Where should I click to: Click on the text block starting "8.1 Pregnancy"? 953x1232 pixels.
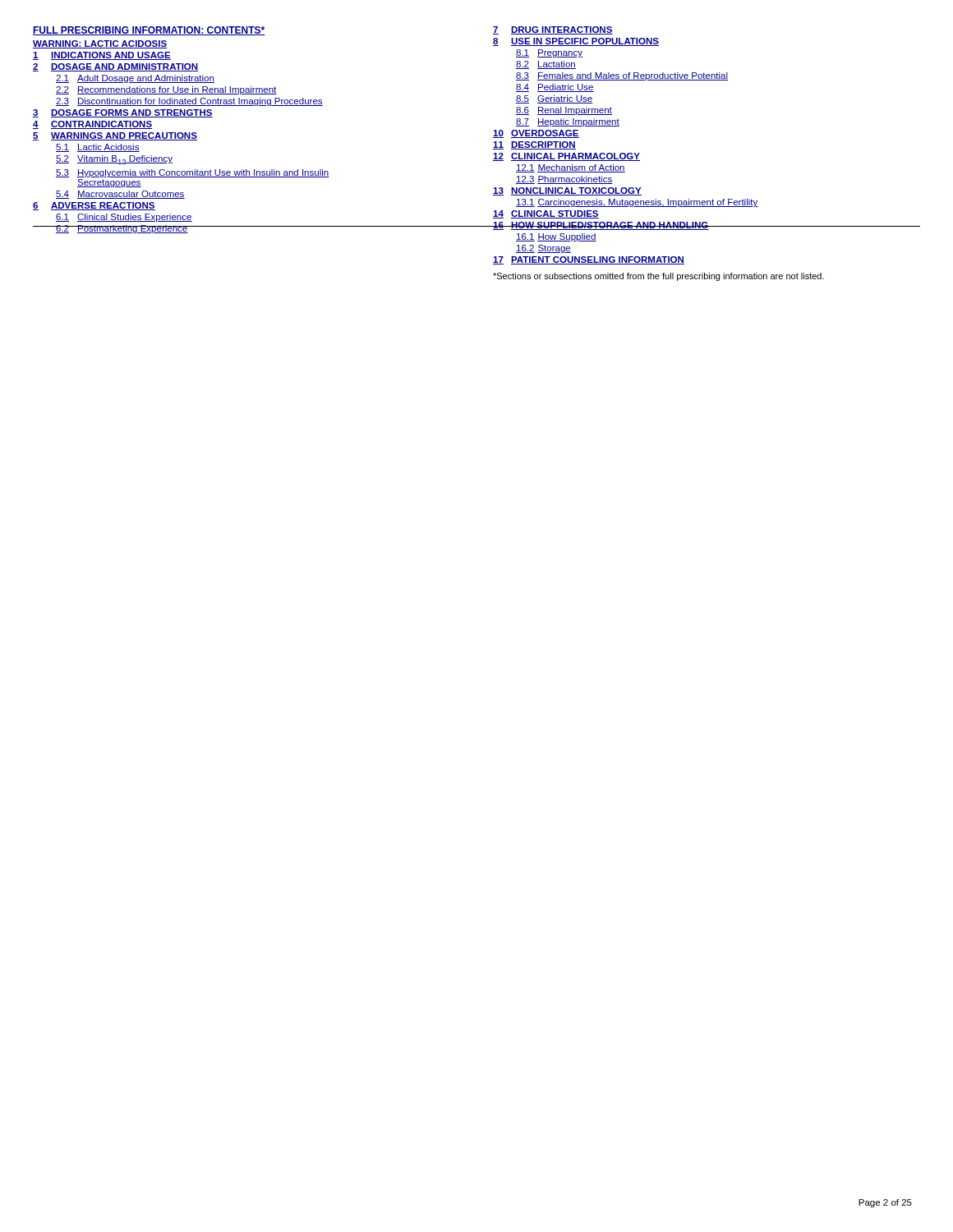(x=549, y=53)
